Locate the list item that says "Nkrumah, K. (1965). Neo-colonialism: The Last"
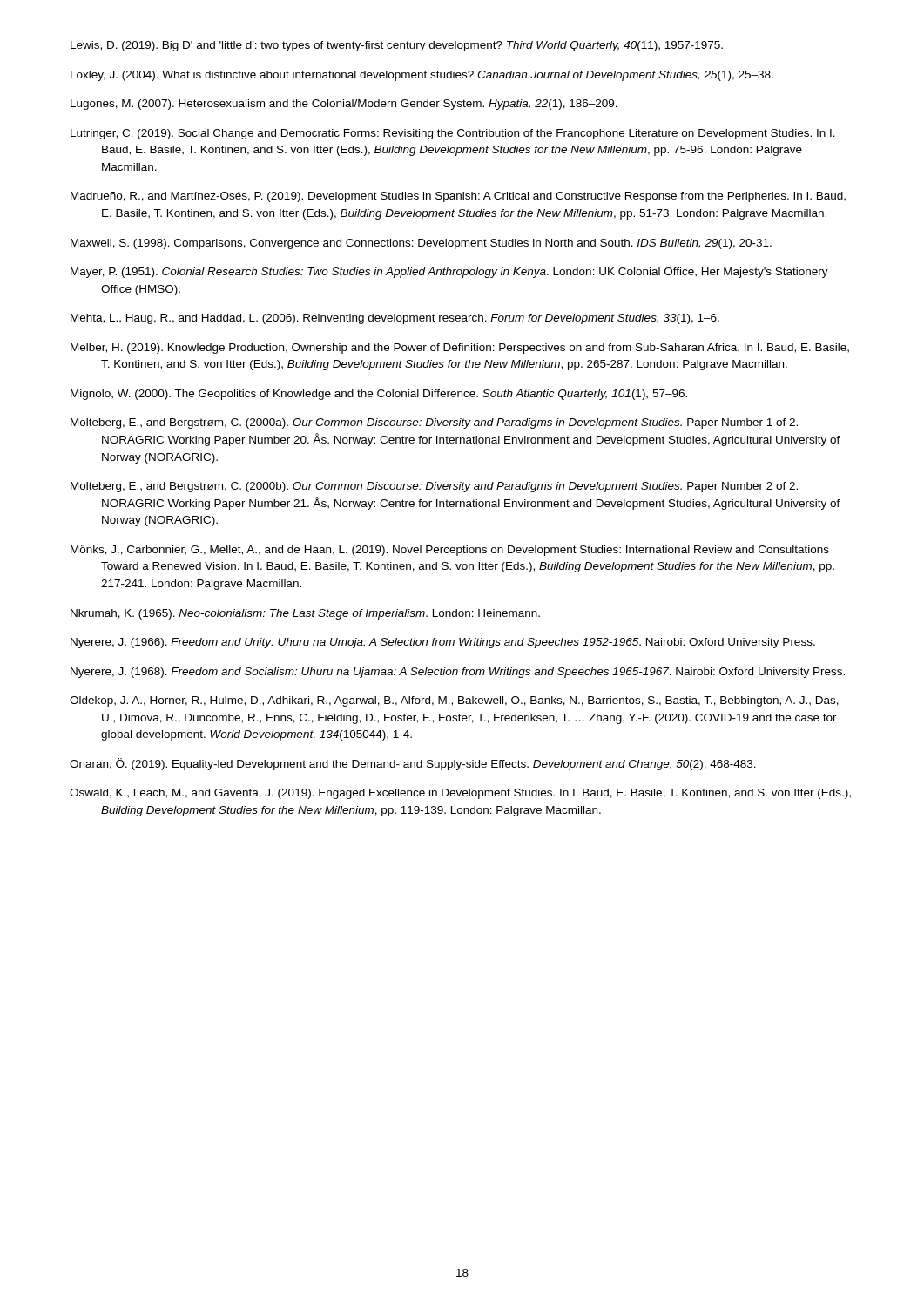 pyautogui.click(x=305, y=613)
